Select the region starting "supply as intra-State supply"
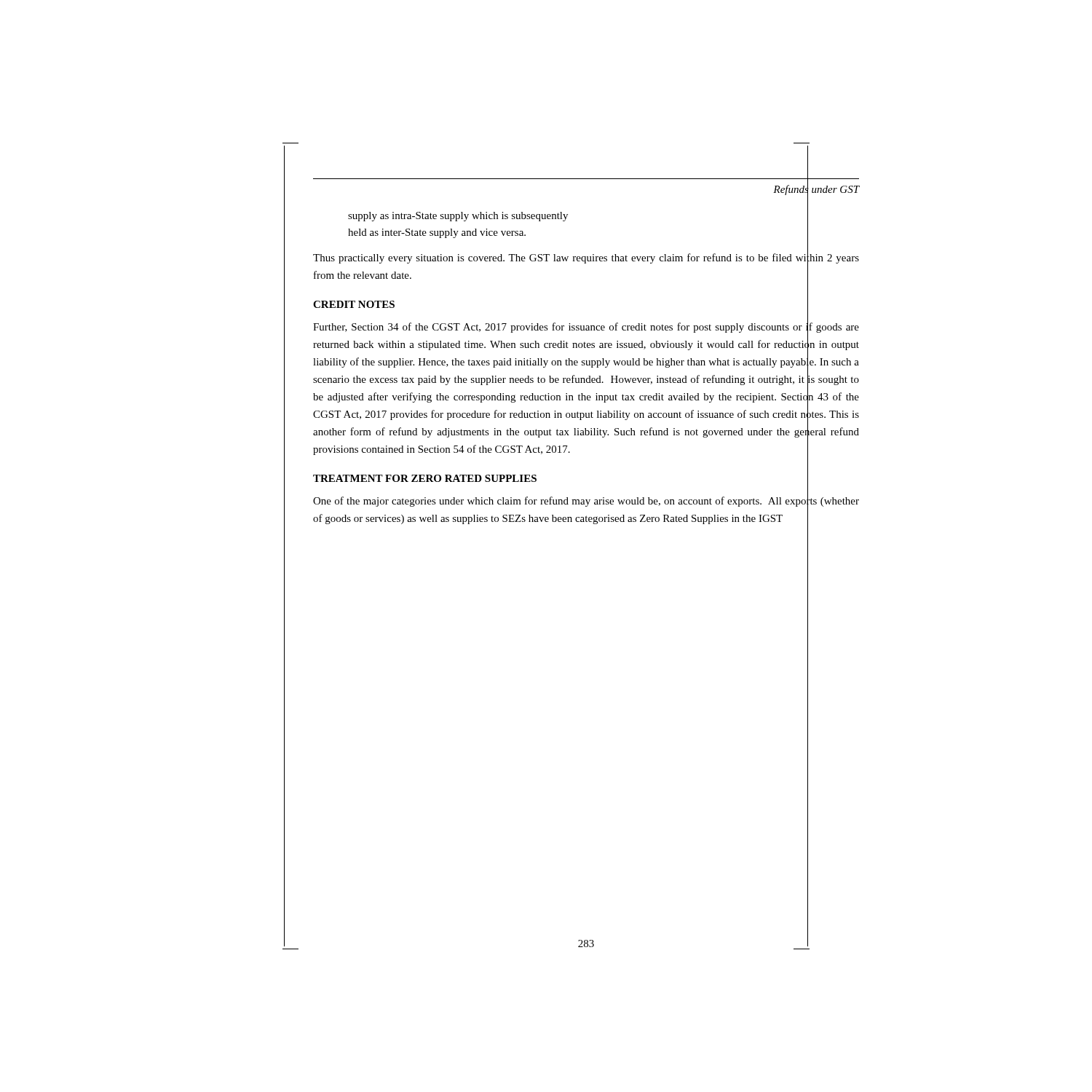Viewport: 1092px width, 1092px height. [458, 224]
